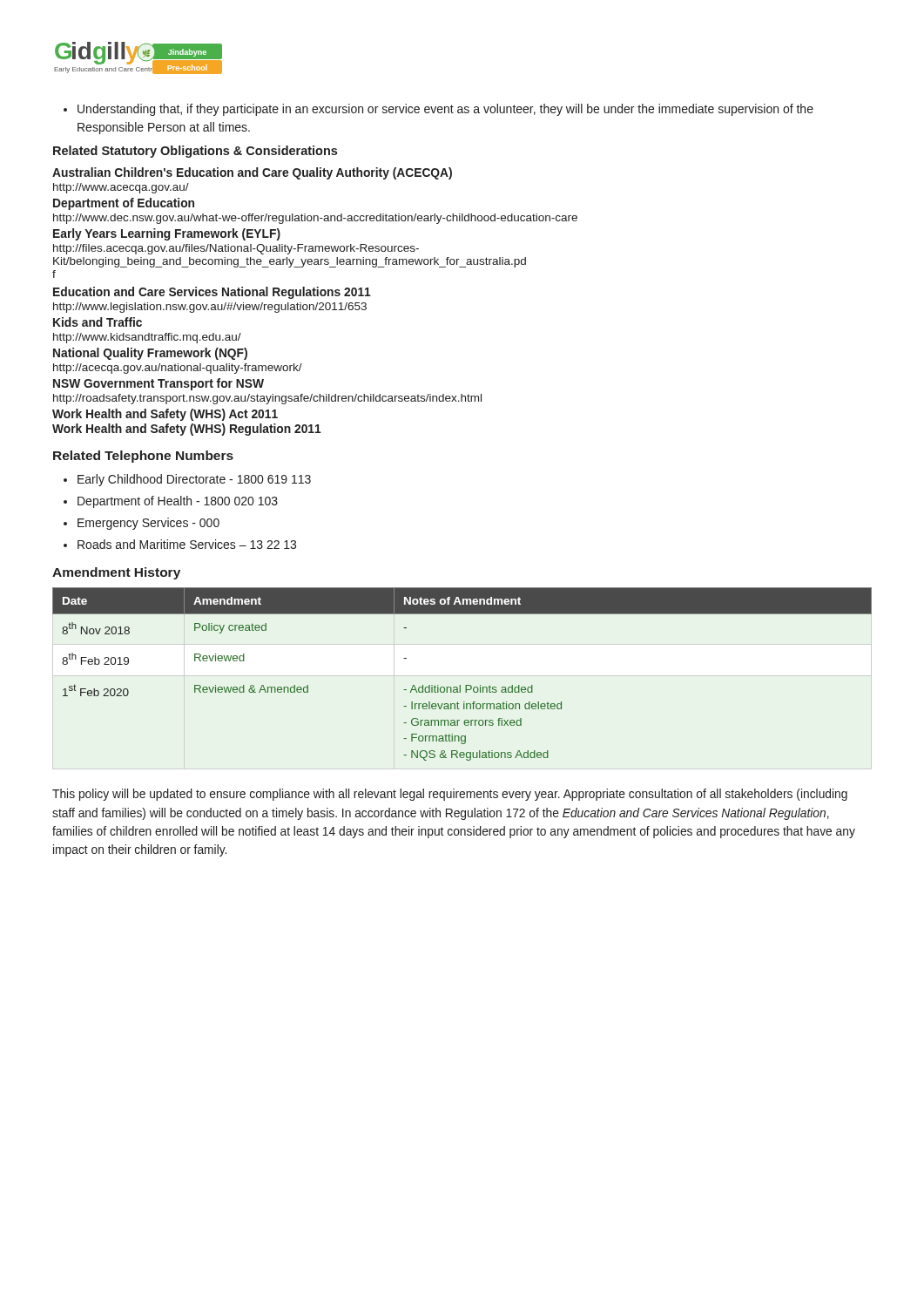The height and width of the screenshot is (1307, 924).
Task: Select the element starting "Early Childhood Directorate - 1800 619 113"
Action: pyautogui.click(x=187, y=480)
